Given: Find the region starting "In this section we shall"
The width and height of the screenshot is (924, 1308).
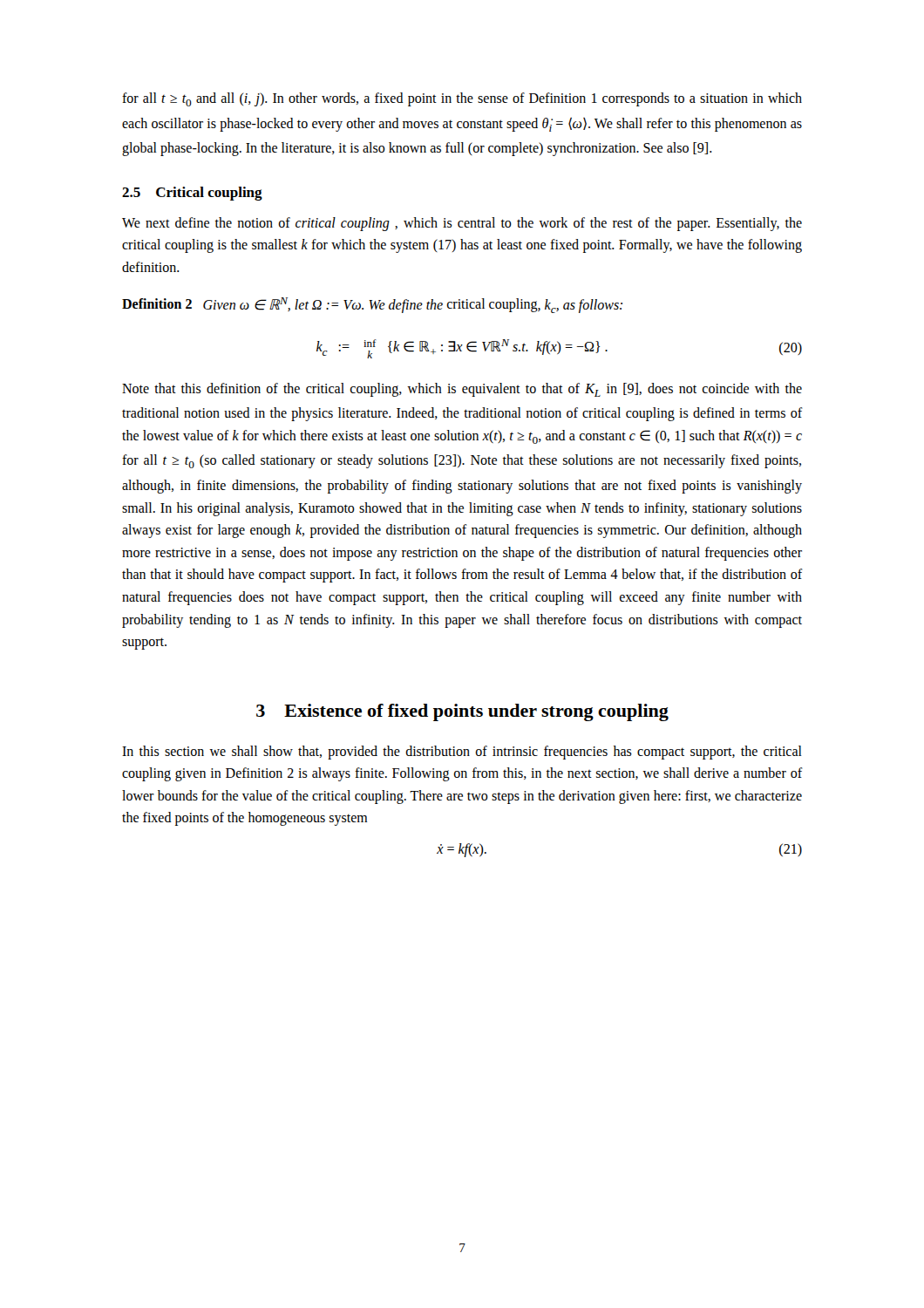Looking at the screenshot, I should click(x=462, y=784).
